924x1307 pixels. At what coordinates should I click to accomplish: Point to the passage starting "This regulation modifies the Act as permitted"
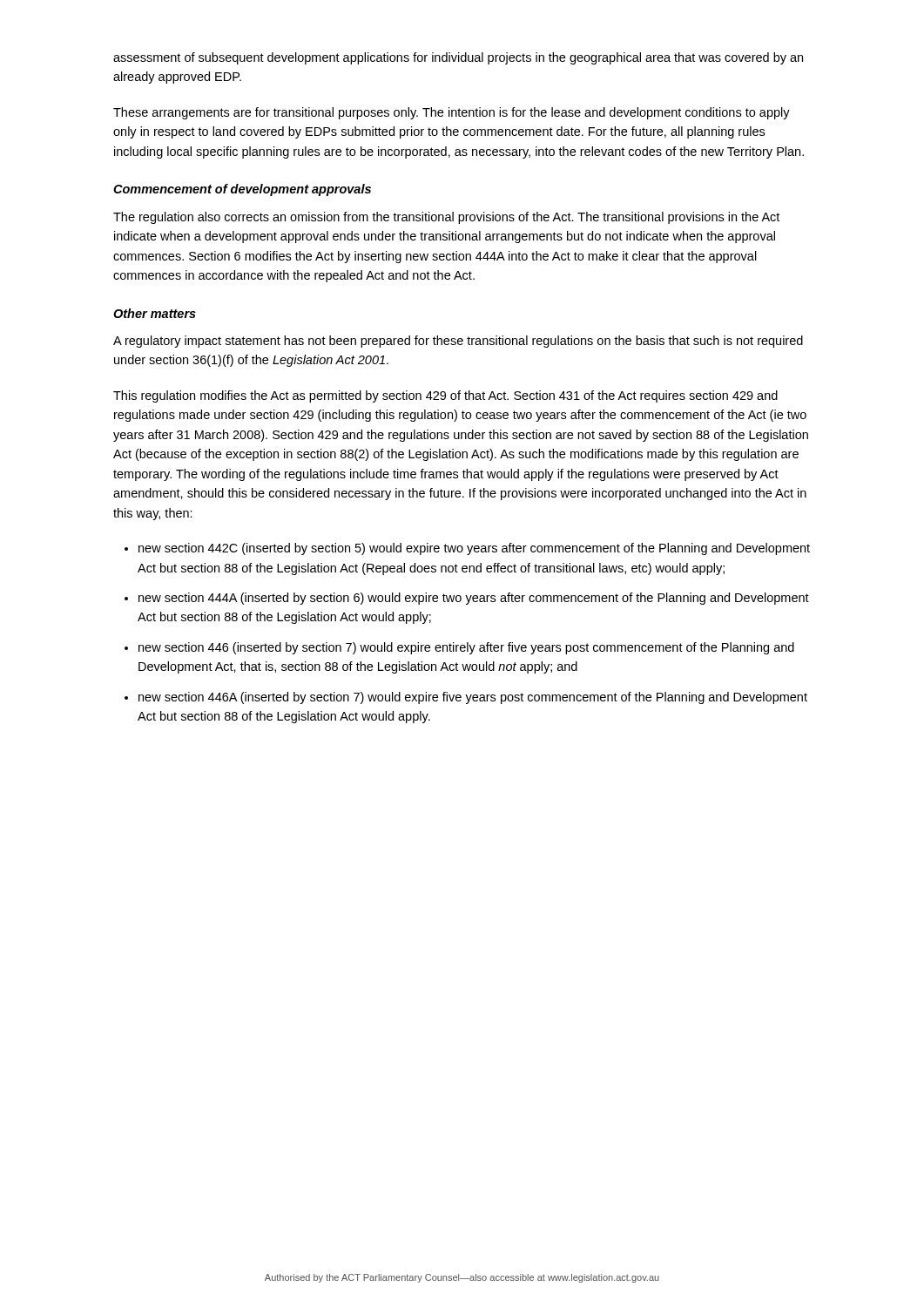[x=461, y=454]
